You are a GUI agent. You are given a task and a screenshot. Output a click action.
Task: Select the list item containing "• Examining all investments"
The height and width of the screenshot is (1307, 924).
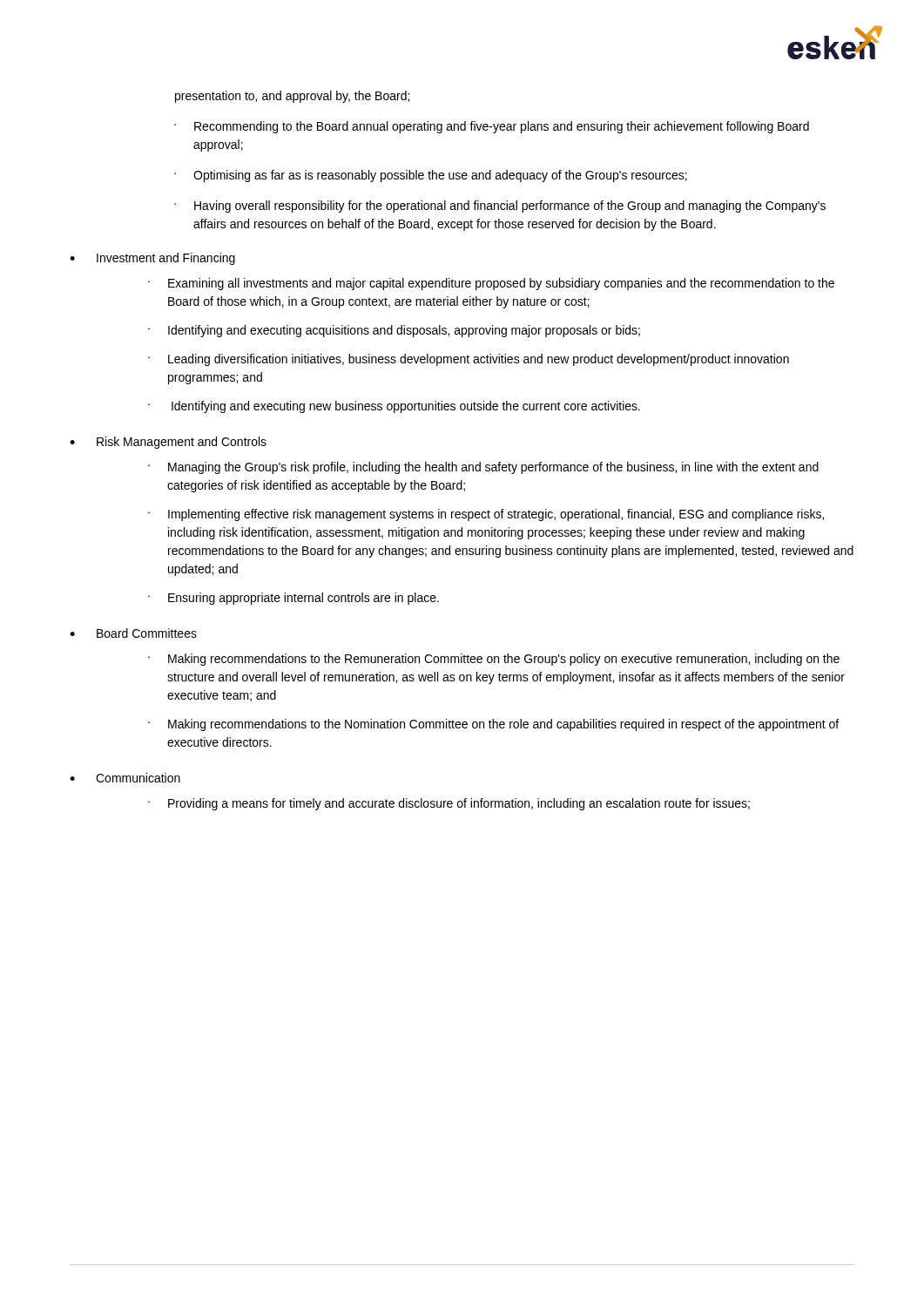pyautogui.click(x=501, y=293)
